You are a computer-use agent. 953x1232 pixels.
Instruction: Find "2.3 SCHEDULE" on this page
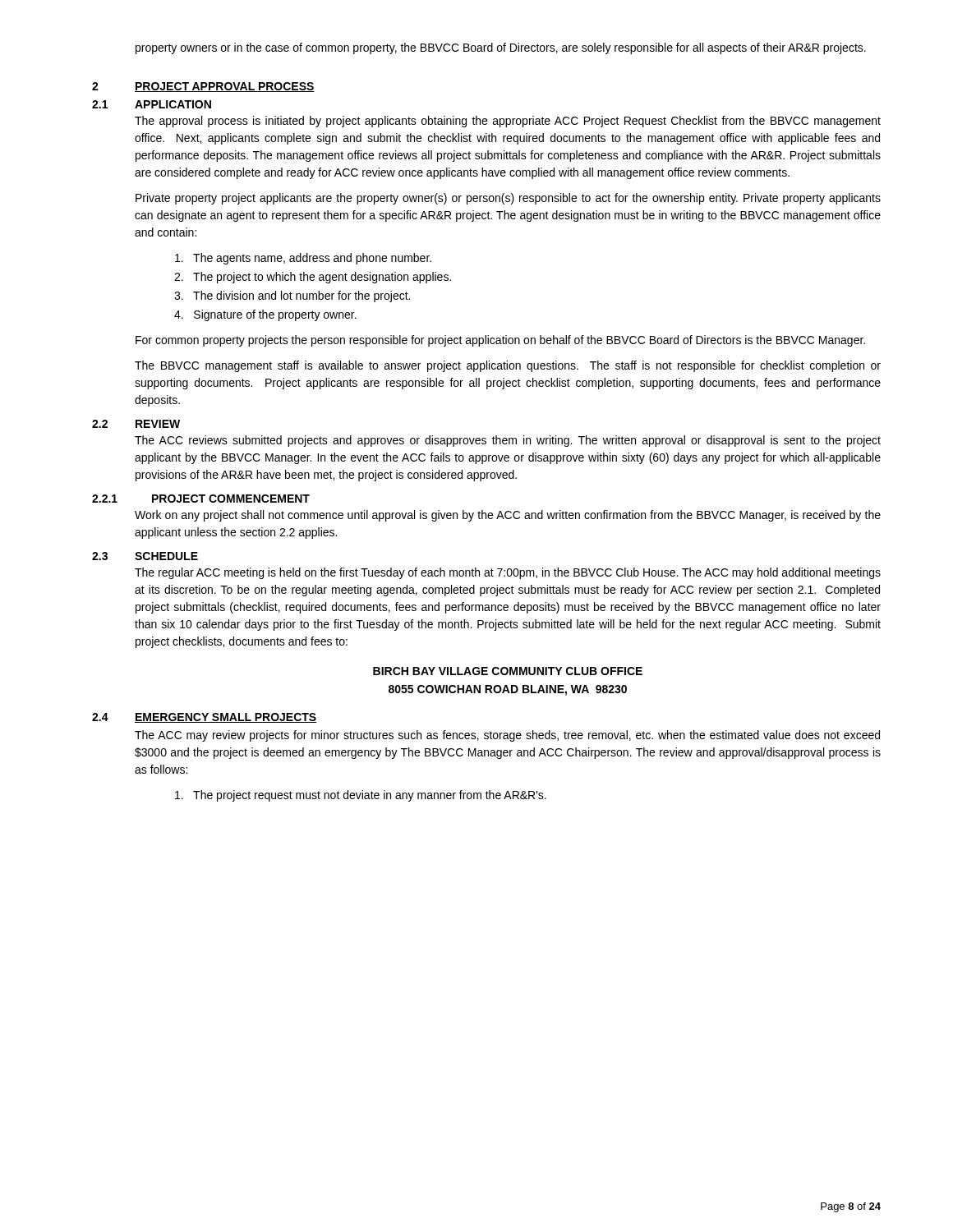(145, 556)
